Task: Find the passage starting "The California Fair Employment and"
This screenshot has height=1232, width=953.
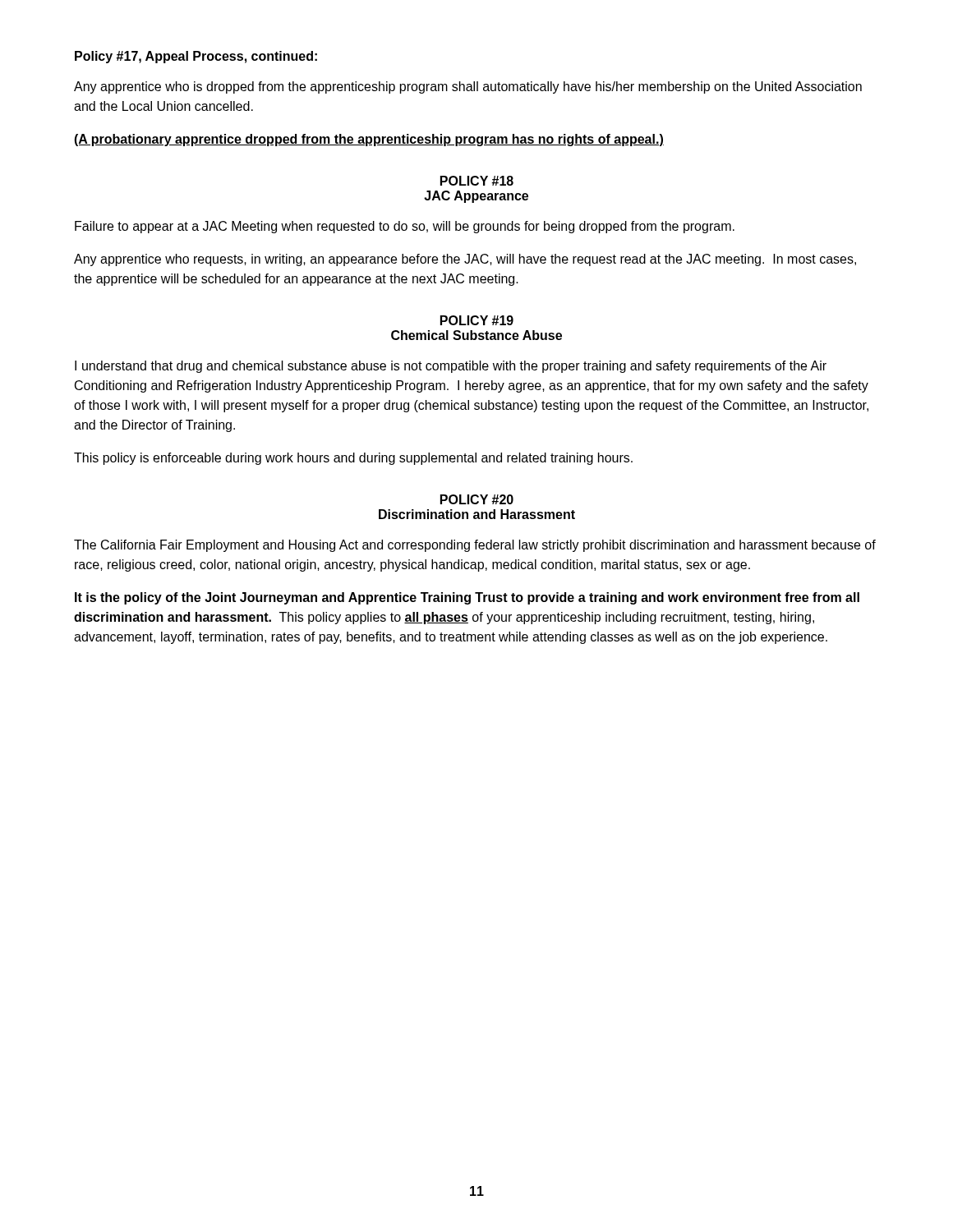Action: (x=476, y=555)
